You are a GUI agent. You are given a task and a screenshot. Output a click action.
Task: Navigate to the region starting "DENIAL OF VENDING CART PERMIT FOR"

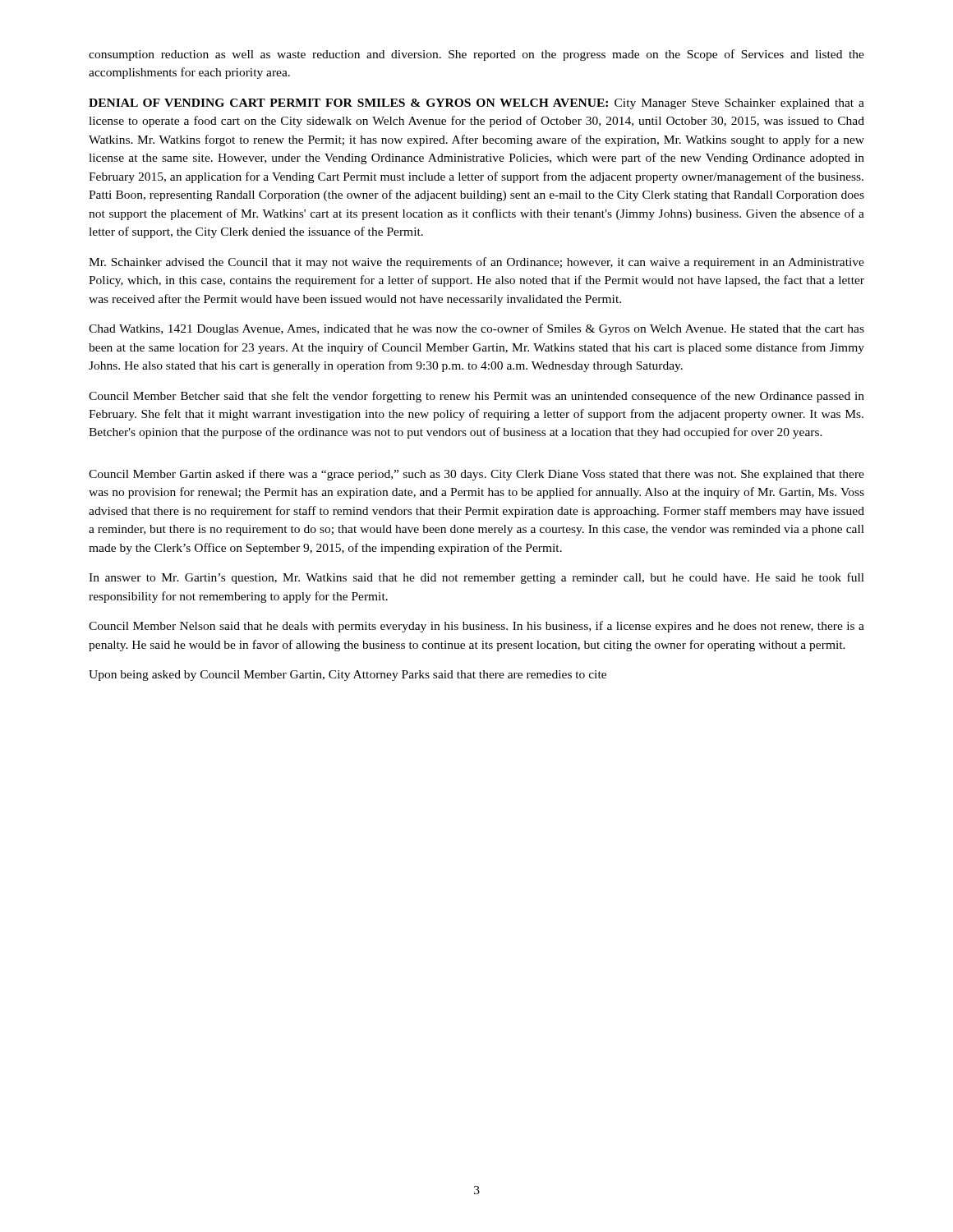point(476,167)
